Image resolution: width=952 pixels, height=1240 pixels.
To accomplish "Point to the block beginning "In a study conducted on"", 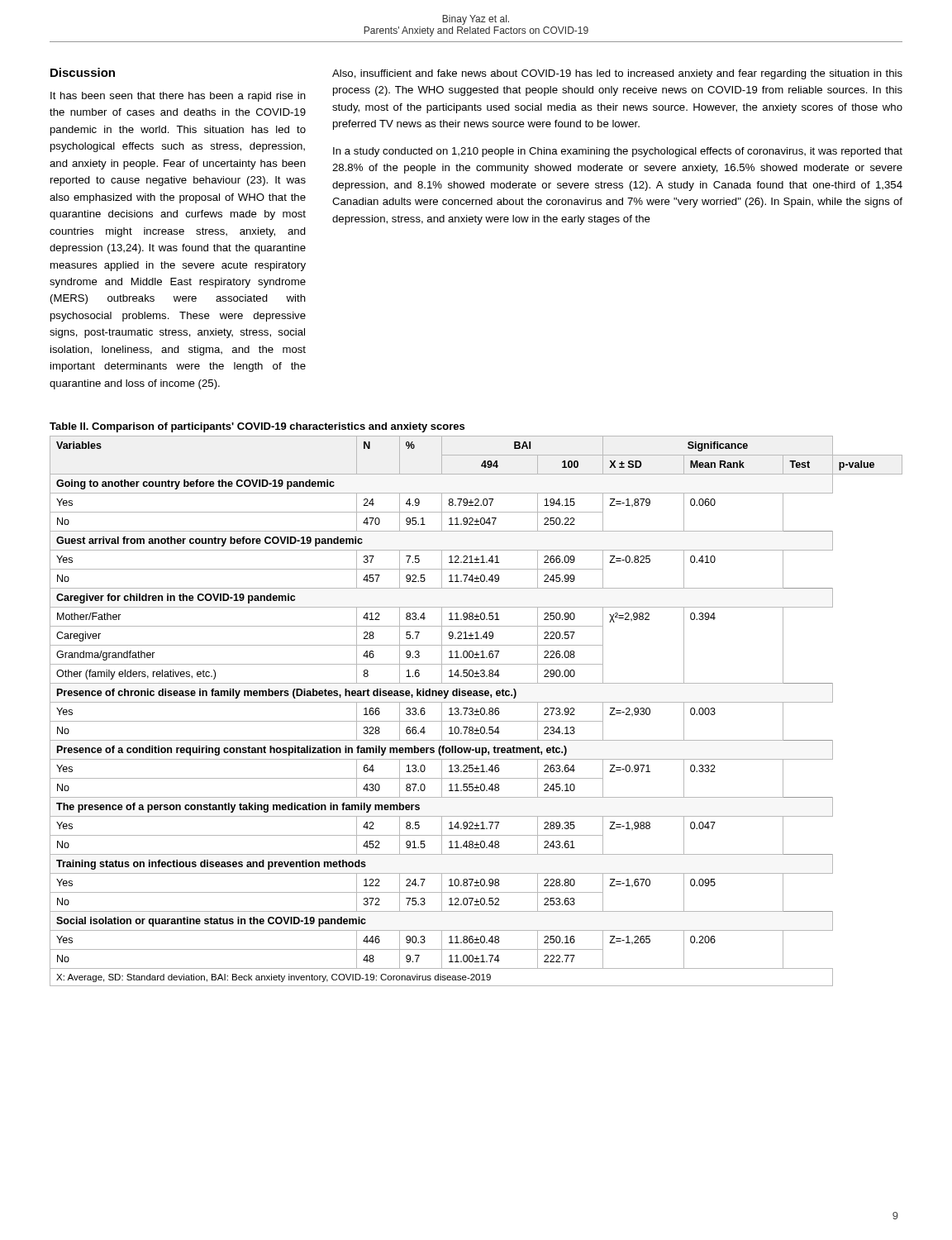I will point(617,185).
